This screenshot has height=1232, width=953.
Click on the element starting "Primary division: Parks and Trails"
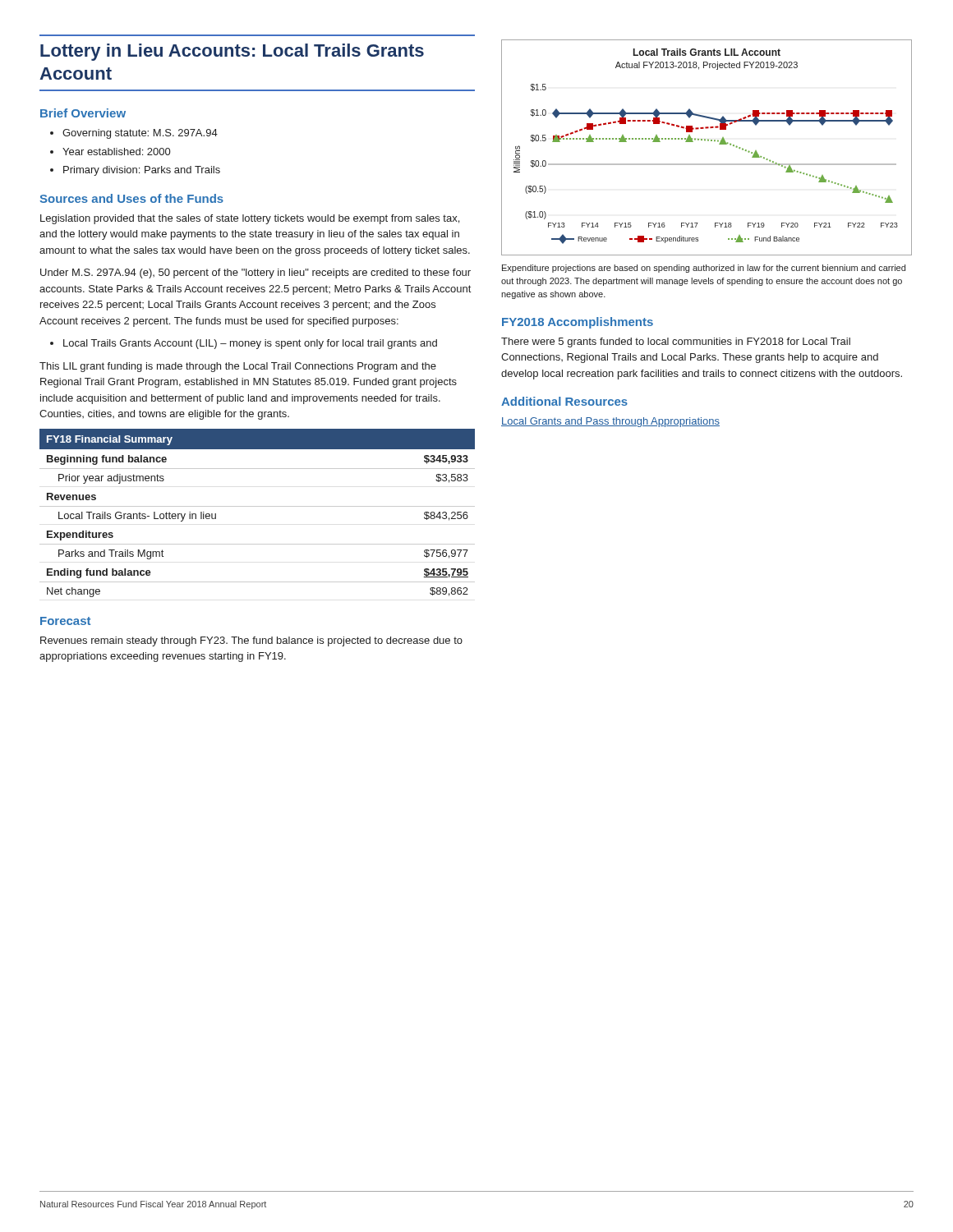[141, 170]
